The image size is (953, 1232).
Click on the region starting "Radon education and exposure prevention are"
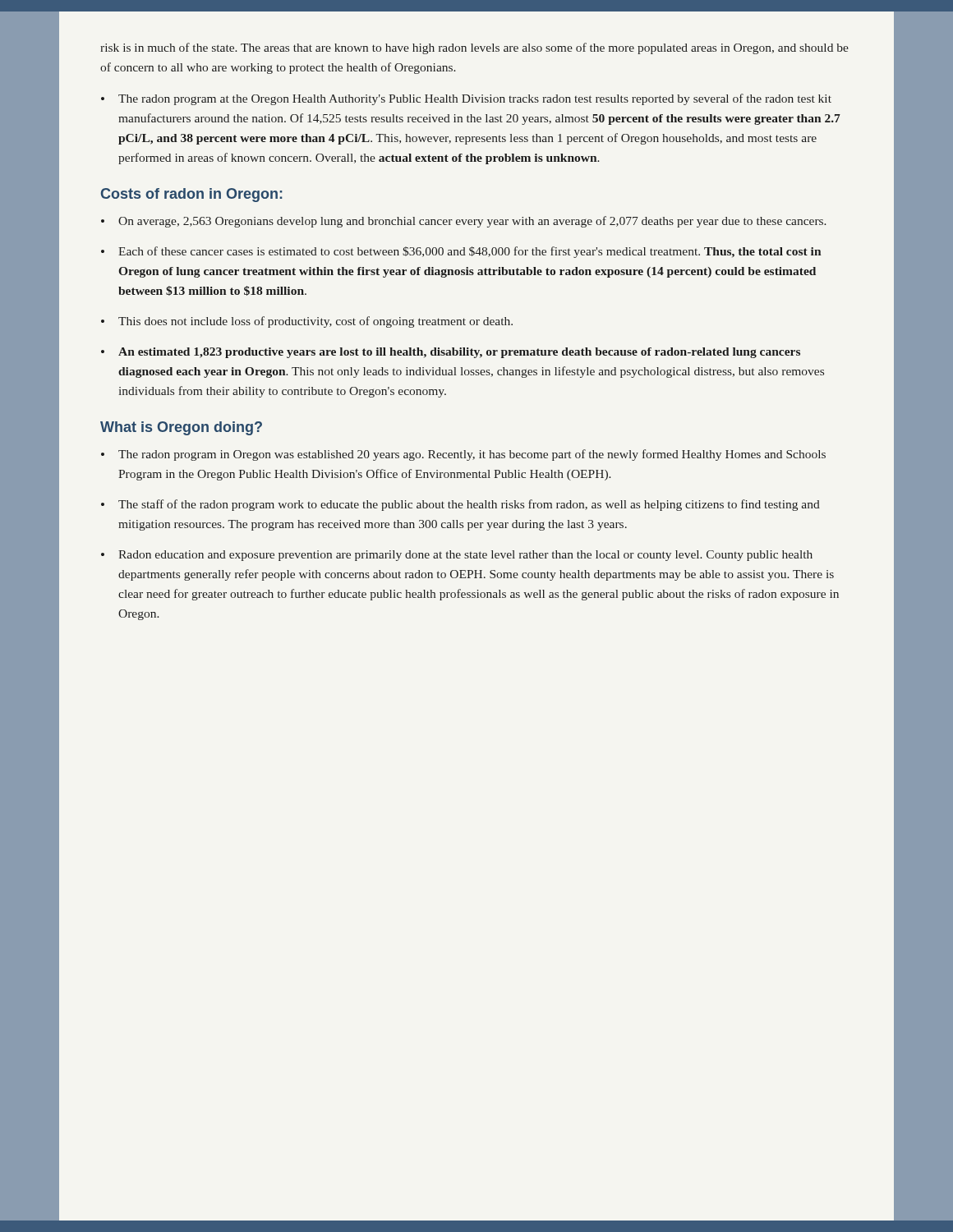click(x=476, y=584)
